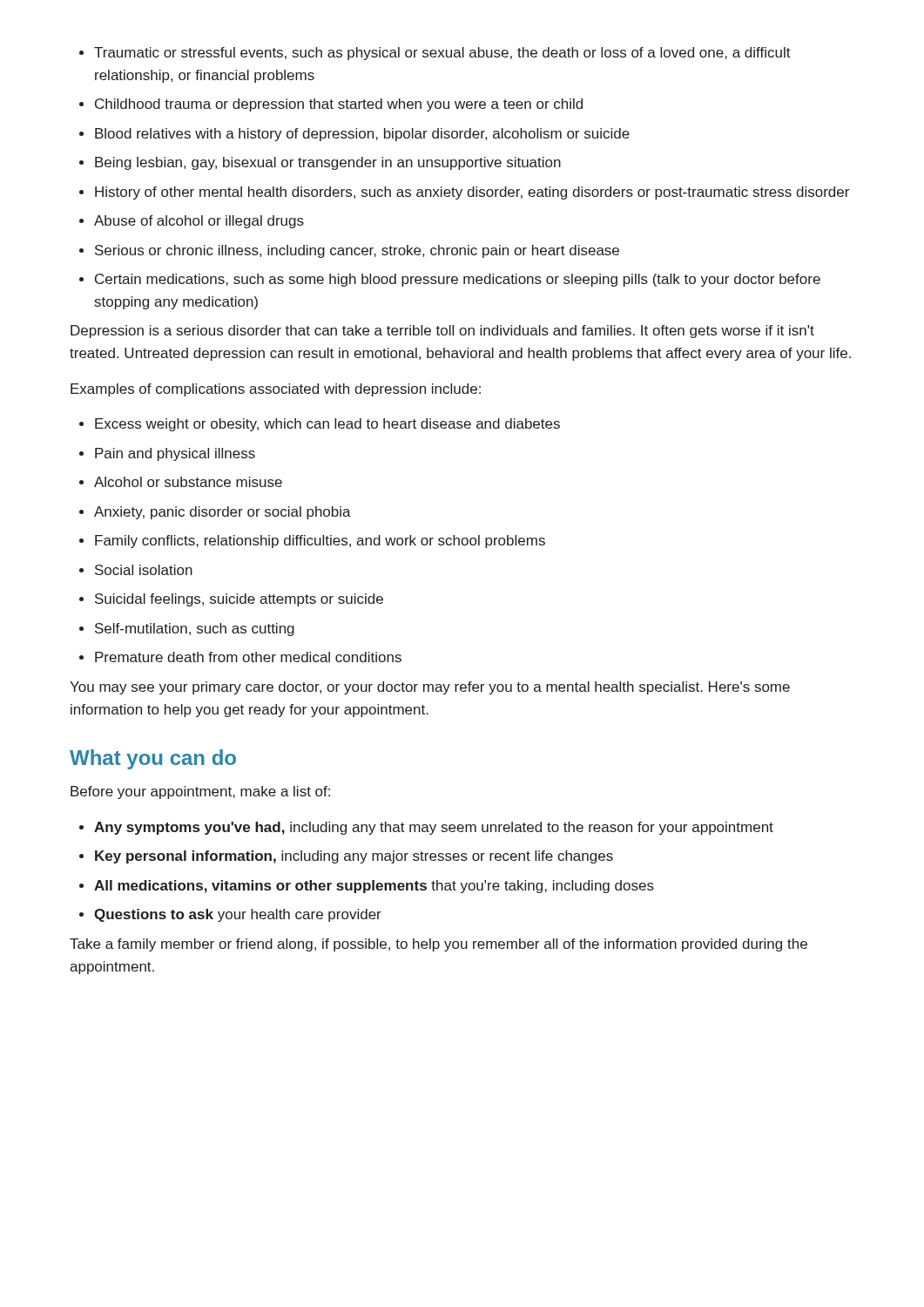Find the list item containing "Family conflicts, relationship difficulties, and work"
The width and height of the screenshot is (924, 1307).
coord(462,541)
